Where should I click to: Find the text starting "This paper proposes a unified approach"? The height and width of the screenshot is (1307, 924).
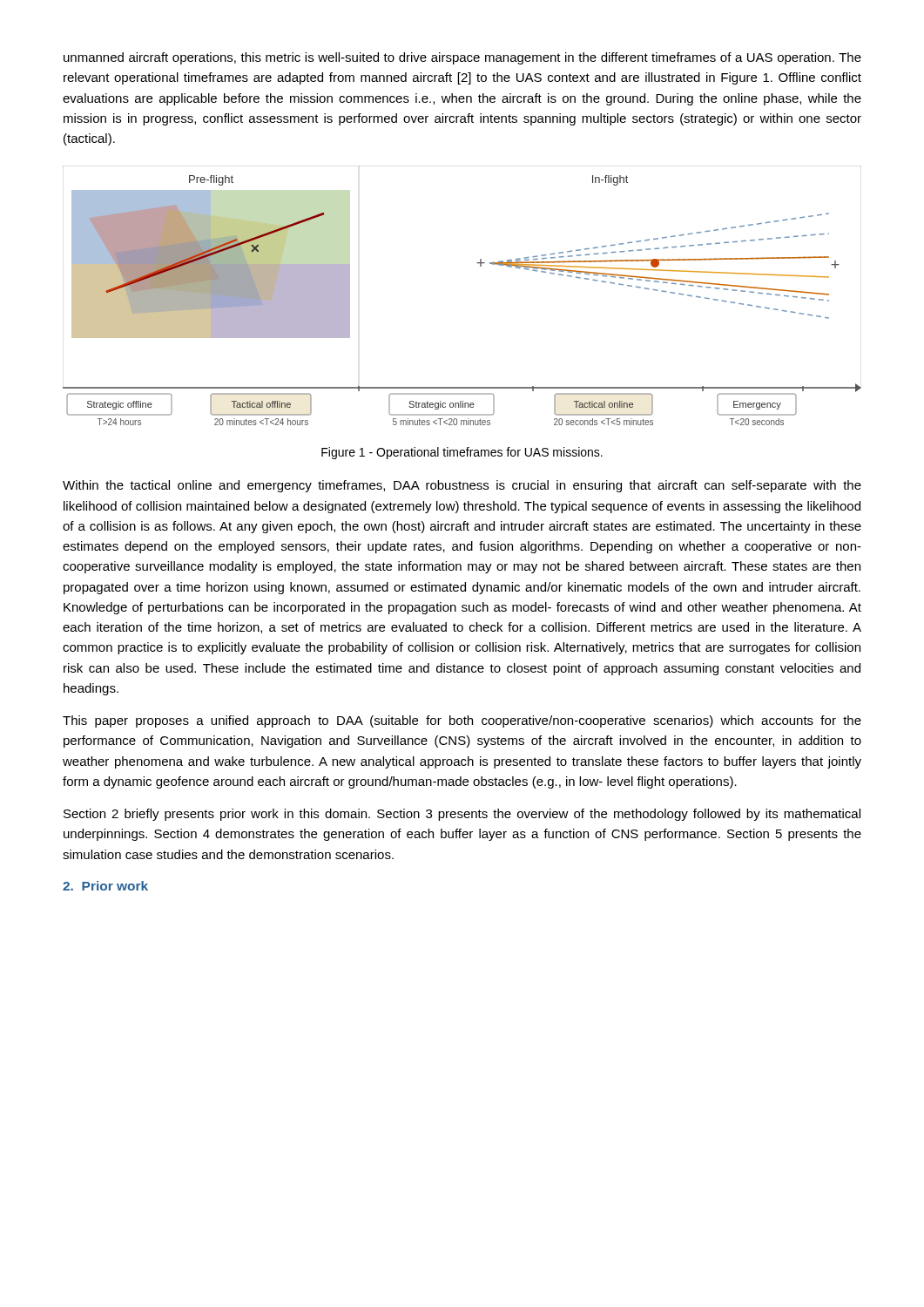point(462,751)
